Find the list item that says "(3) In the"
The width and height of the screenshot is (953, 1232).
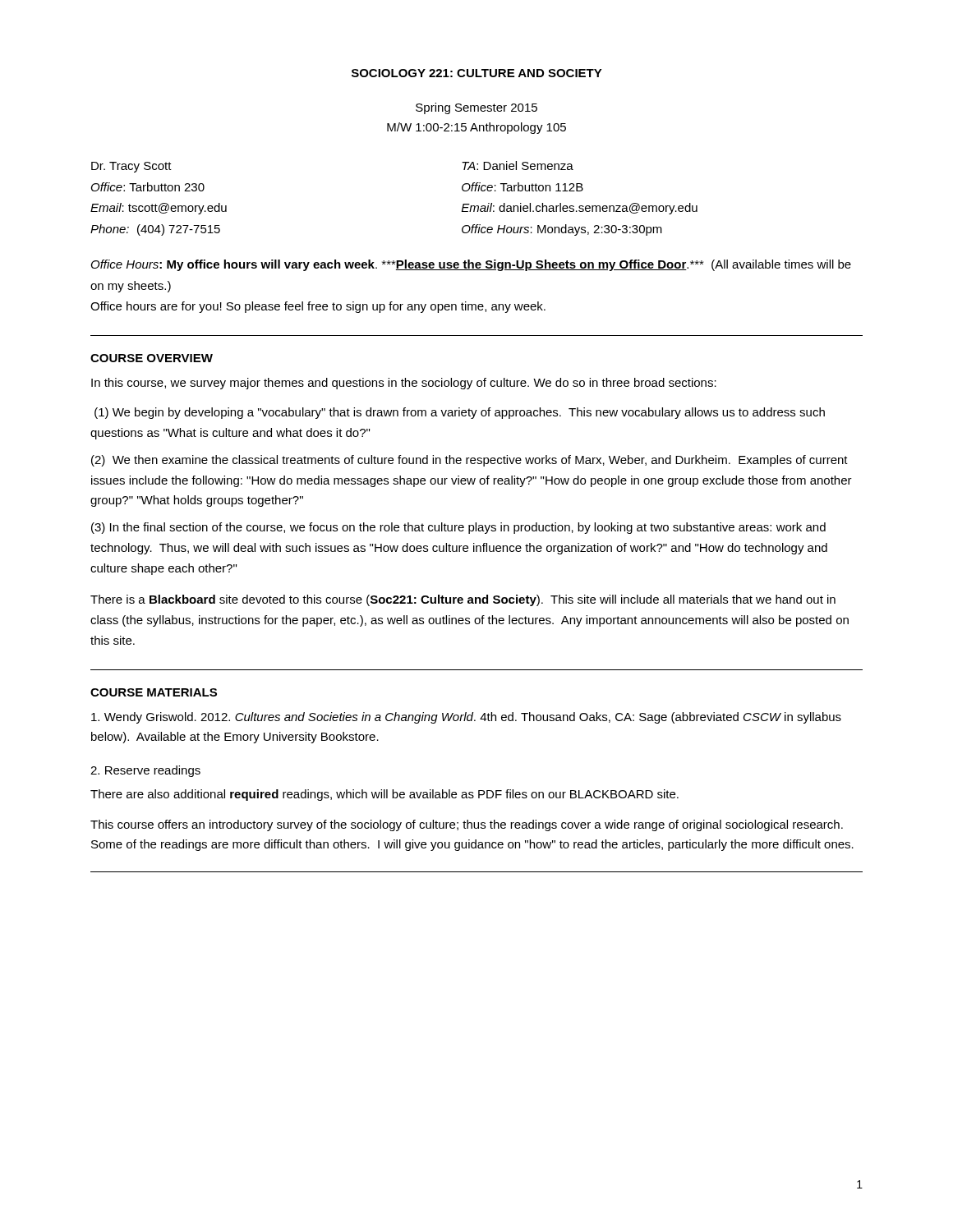point(459,547)
